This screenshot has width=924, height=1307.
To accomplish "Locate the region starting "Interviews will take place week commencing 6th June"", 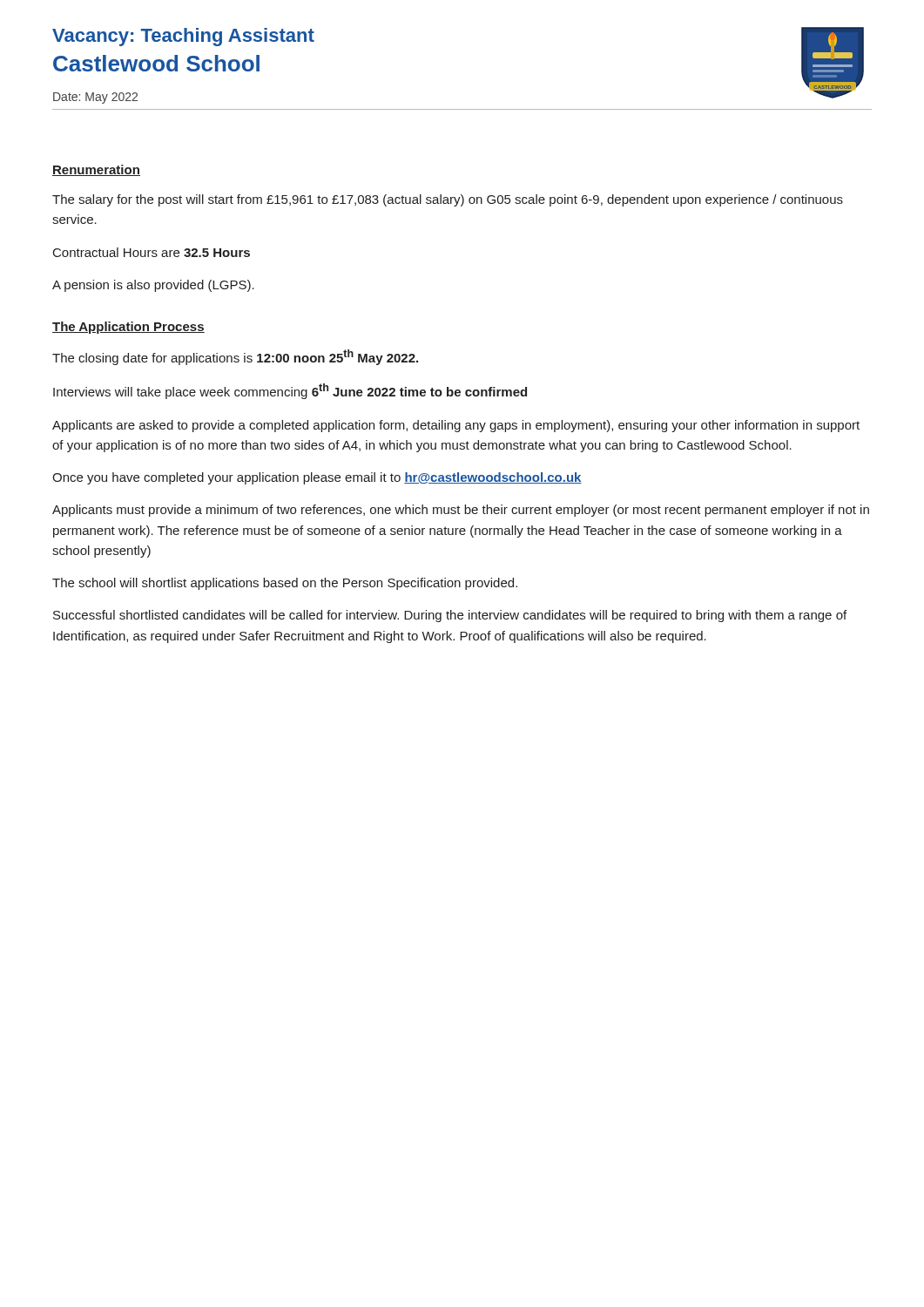I will pyautogui.click(x=290, y=391).
